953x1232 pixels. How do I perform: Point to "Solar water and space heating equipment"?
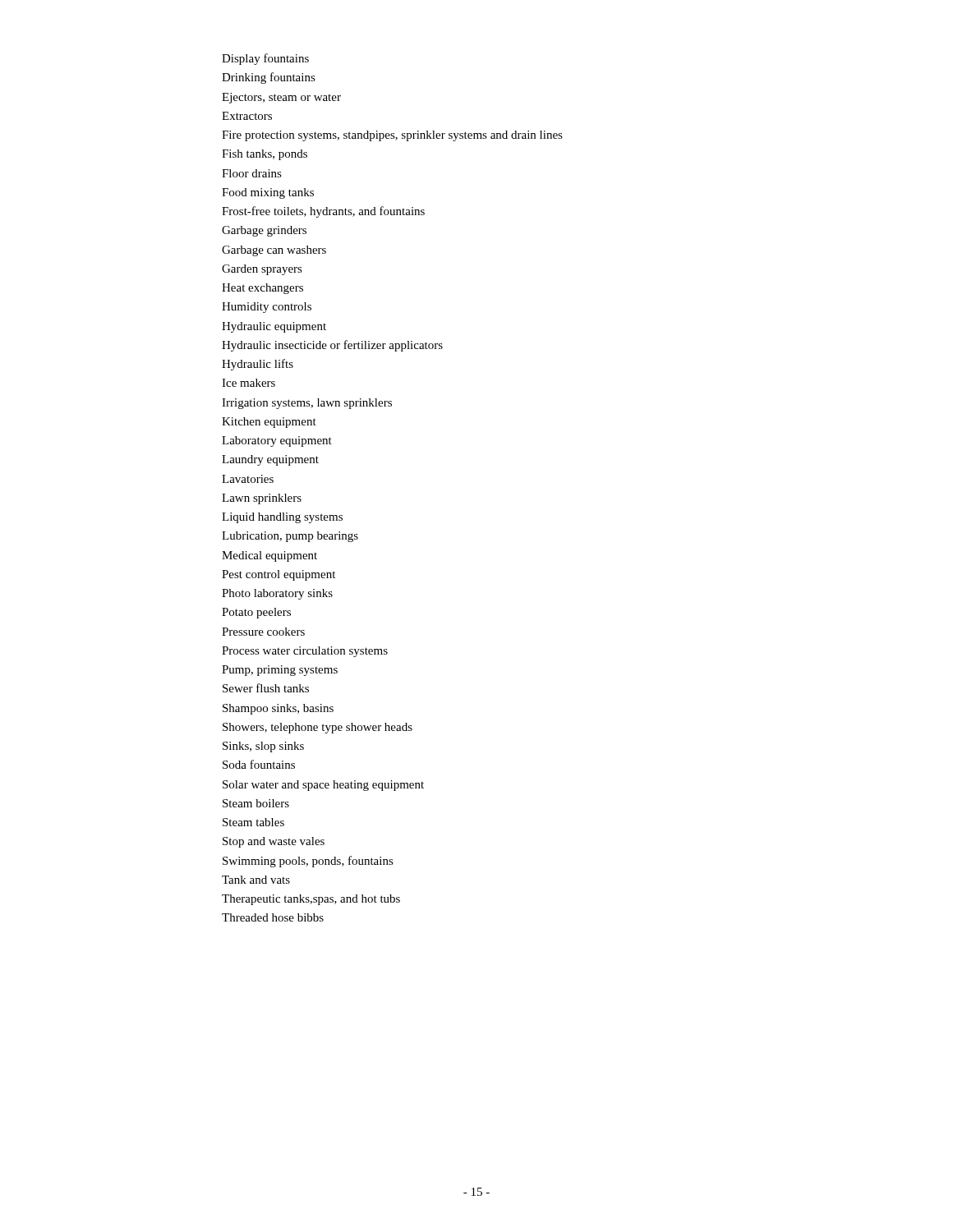(x=323, y=784)
